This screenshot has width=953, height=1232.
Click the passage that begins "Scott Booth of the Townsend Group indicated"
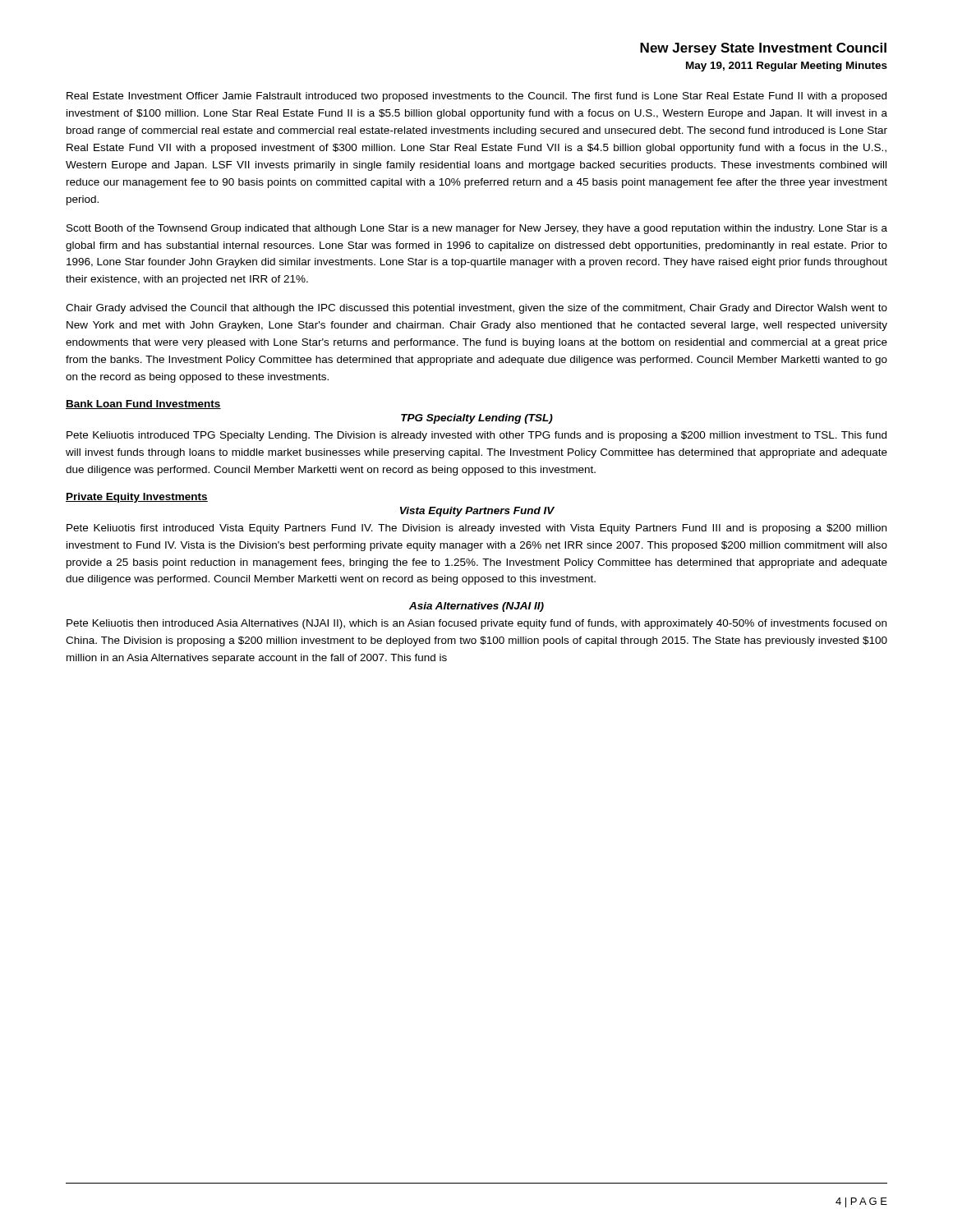click(x=476, y=253)
